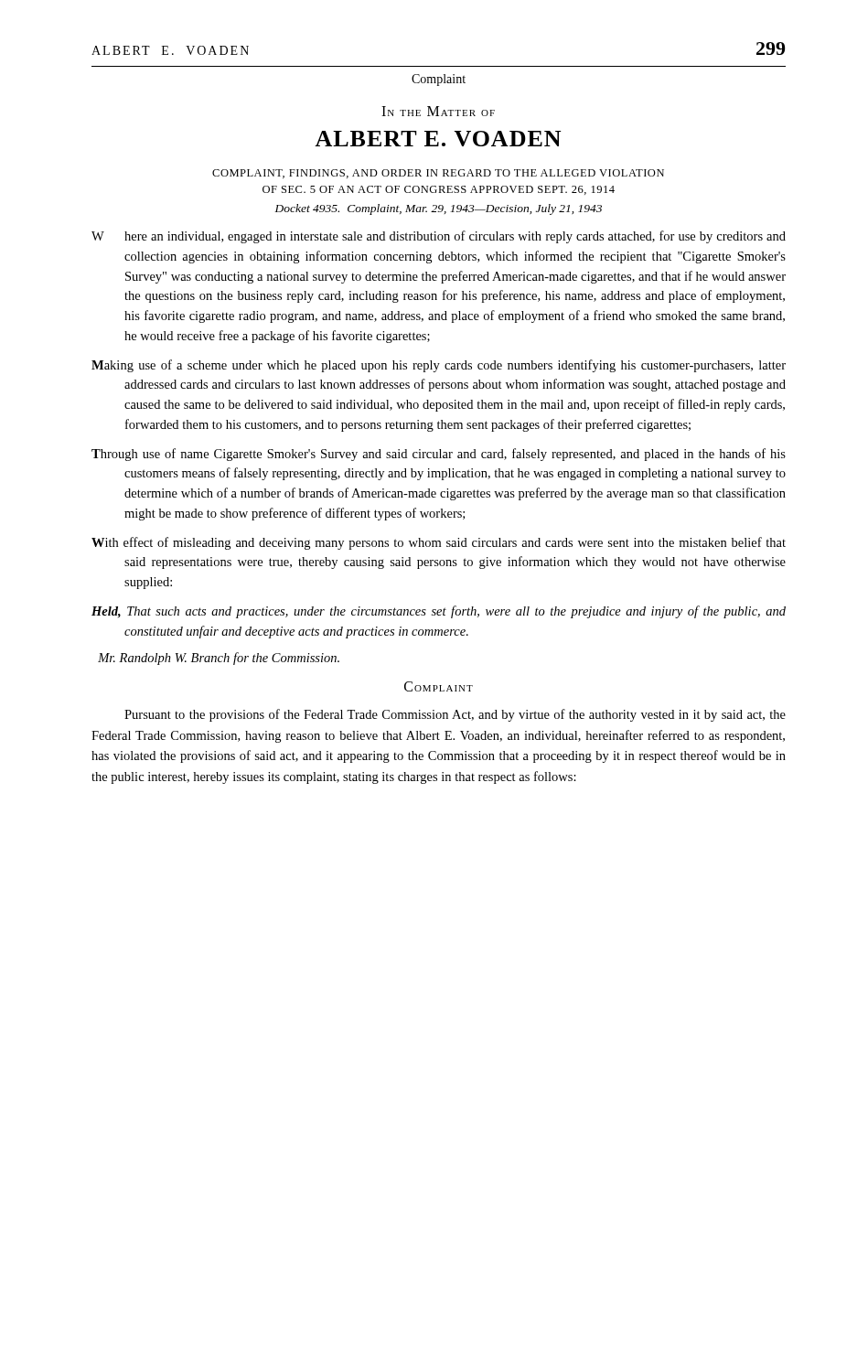Where is the passage that starts "Through use of name Cigarette Smoker's Survey"?
The height and width of the screenshot is (1372, 868).
(x=439, y=483)
